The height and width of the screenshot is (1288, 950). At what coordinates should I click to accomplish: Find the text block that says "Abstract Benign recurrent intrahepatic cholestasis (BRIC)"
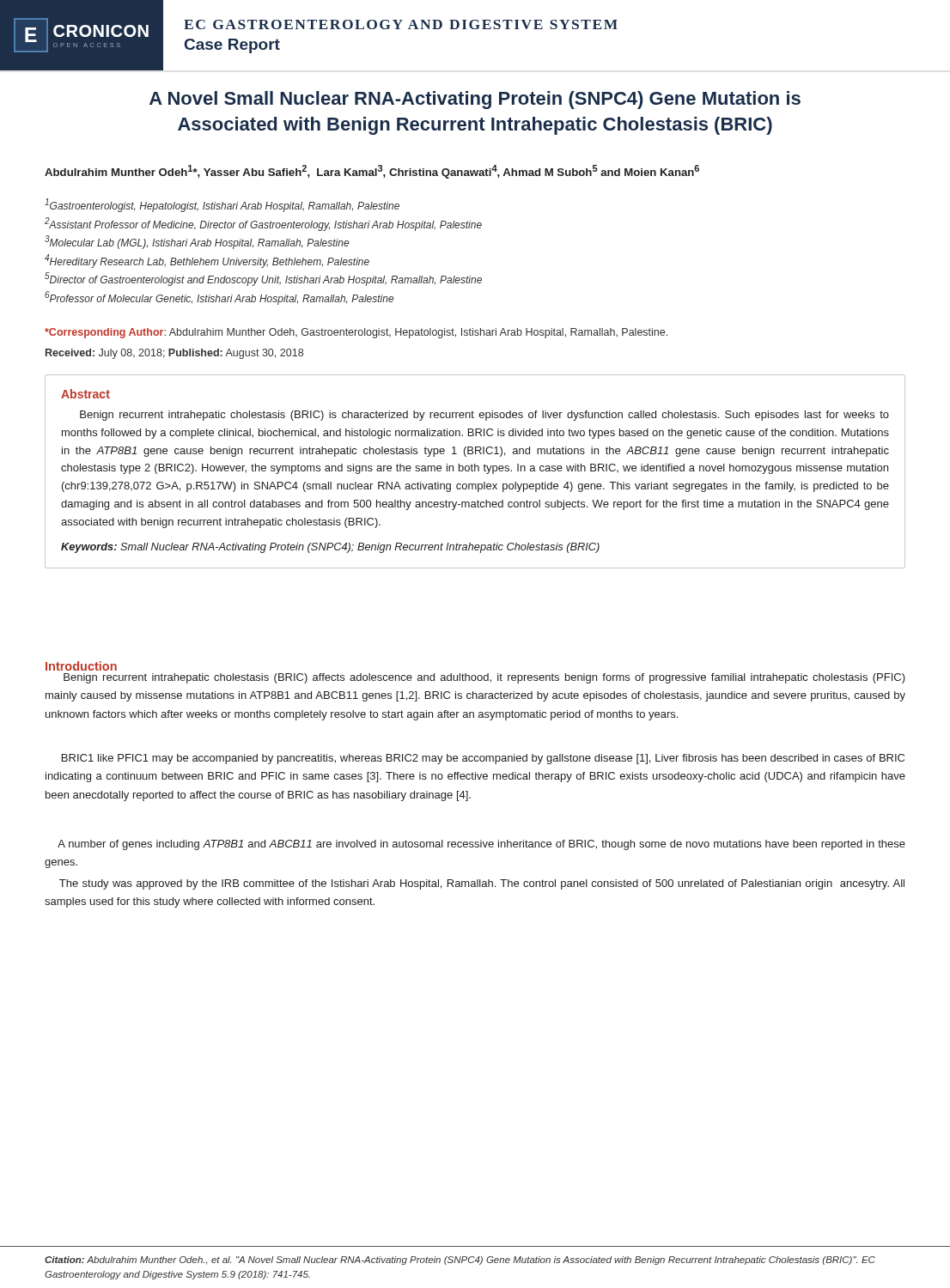pyautogui.click(x=475, y=471)
